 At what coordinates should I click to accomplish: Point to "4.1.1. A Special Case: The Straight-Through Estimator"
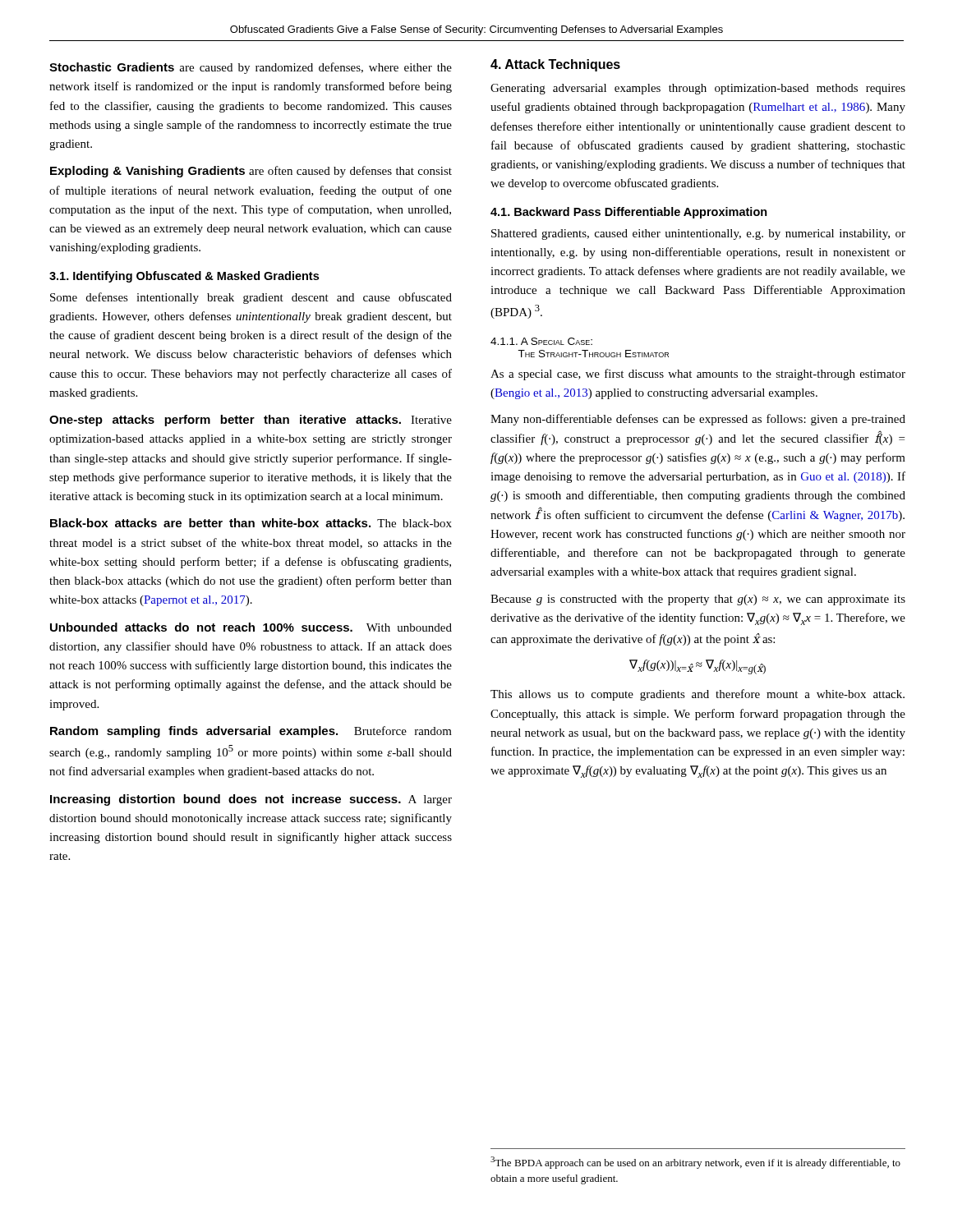point(541,341)
